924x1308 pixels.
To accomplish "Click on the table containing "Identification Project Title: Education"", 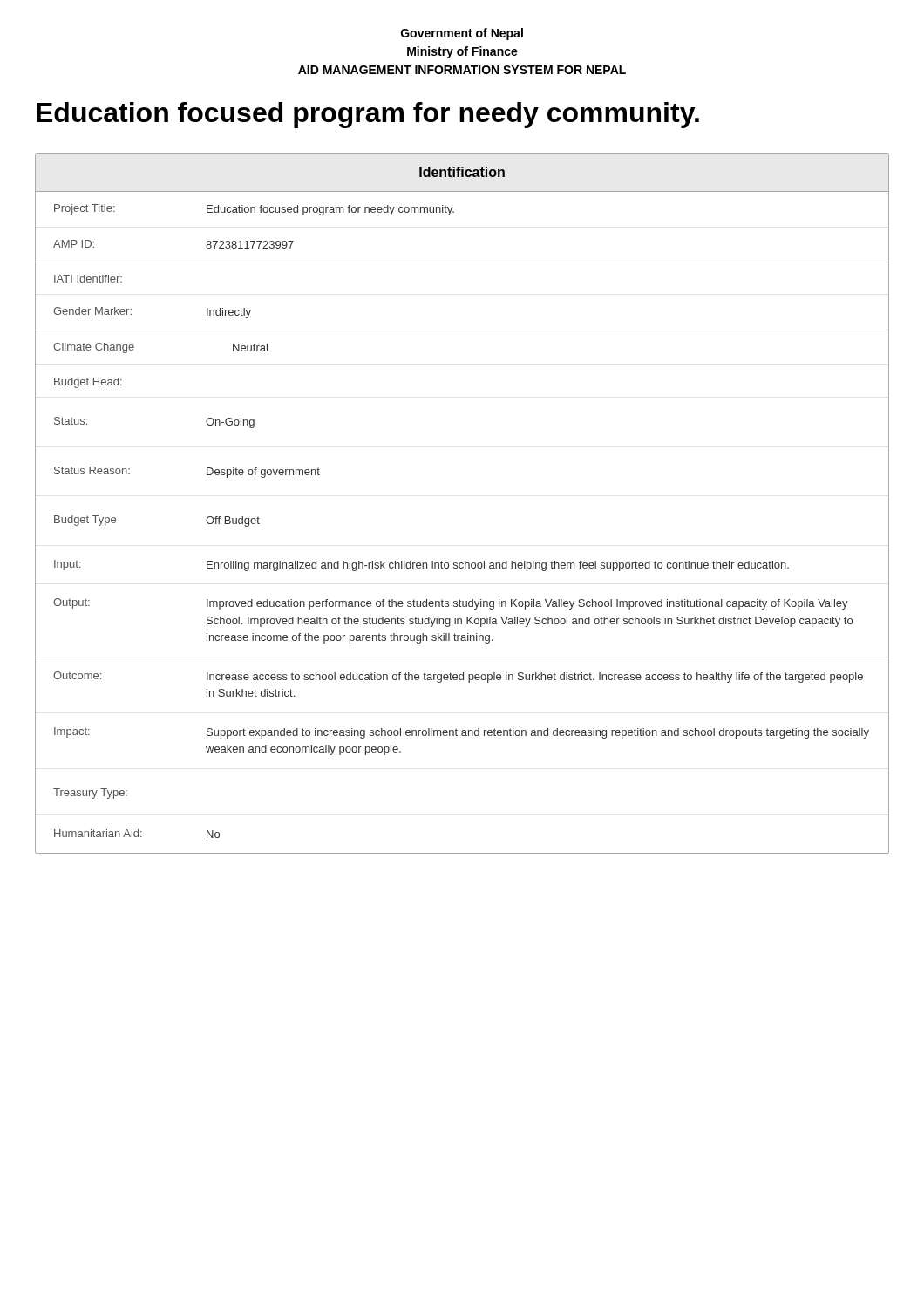I will coord(462,504).
